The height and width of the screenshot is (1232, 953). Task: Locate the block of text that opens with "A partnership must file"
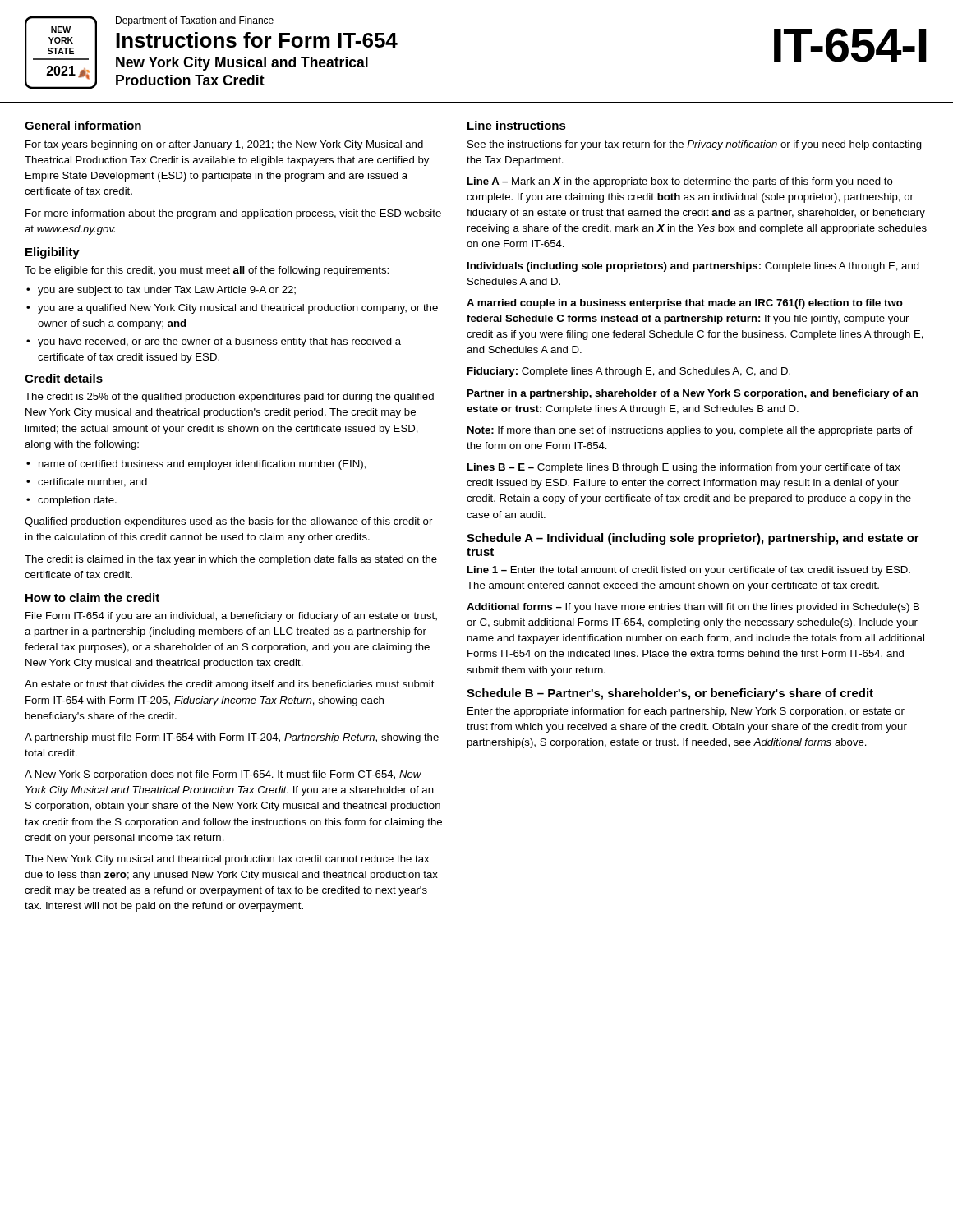click(x=232, y=745)
